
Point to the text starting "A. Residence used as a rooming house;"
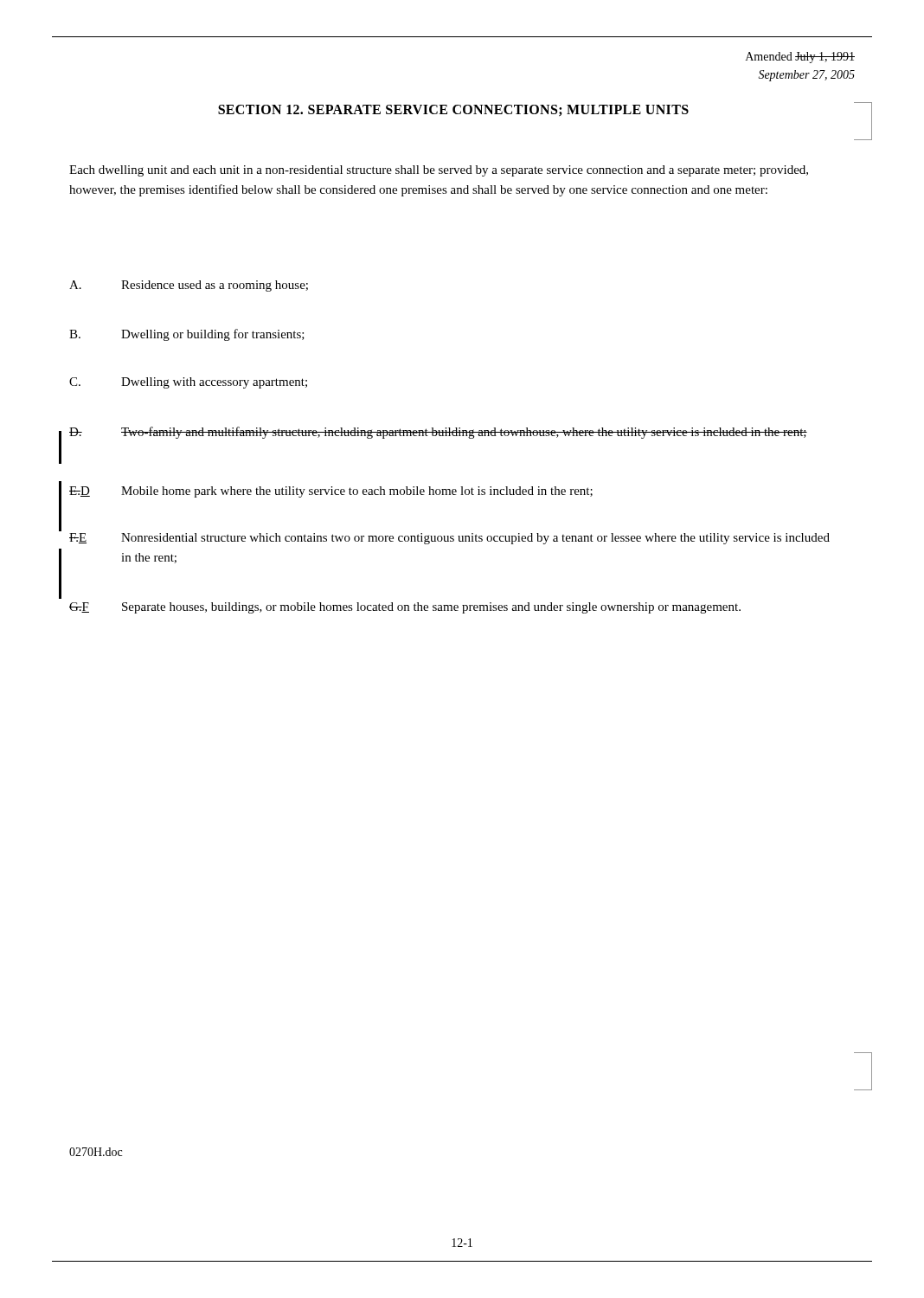tap(189, 286)
